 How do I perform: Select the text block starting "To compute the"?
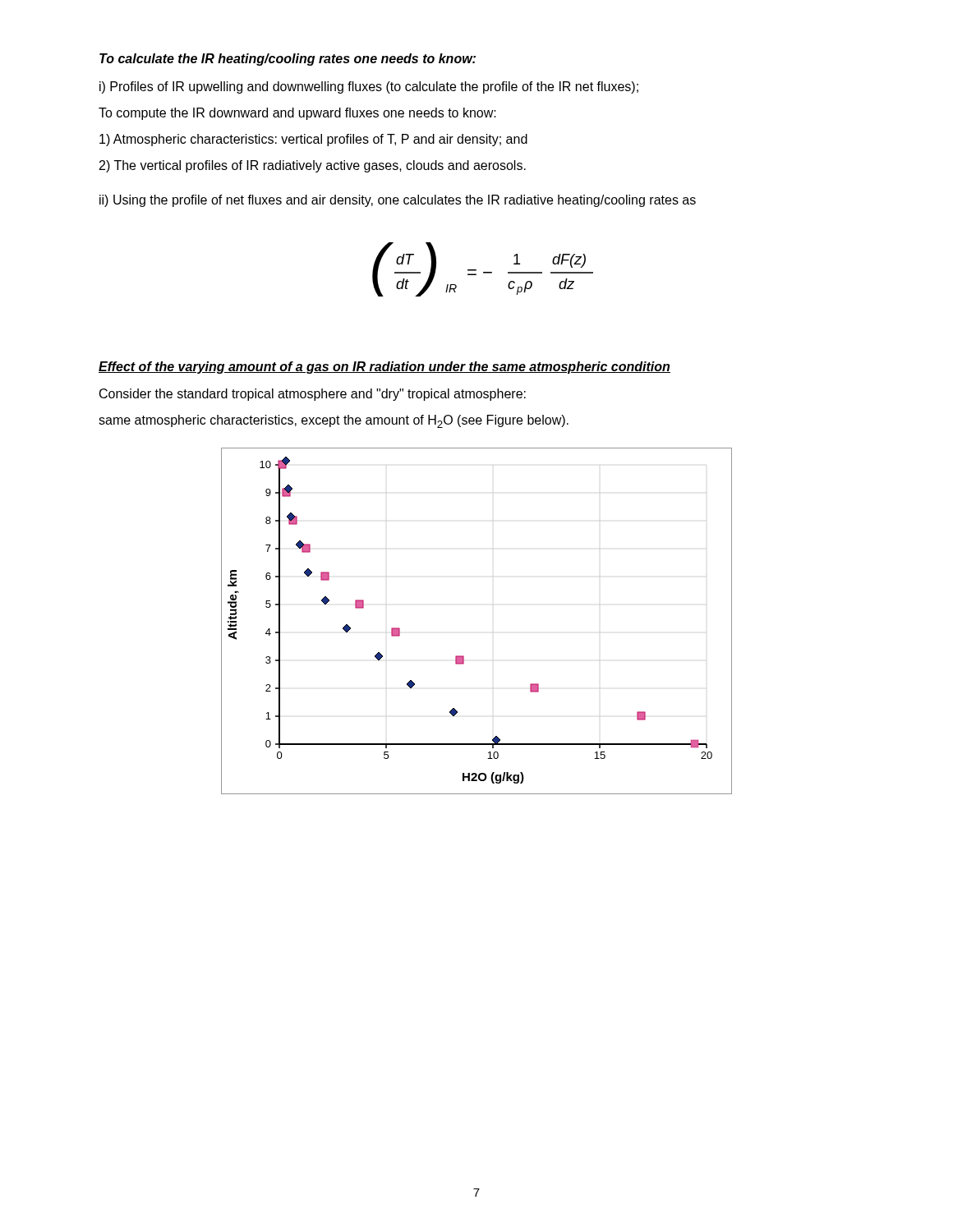click(x=476, y=113)
